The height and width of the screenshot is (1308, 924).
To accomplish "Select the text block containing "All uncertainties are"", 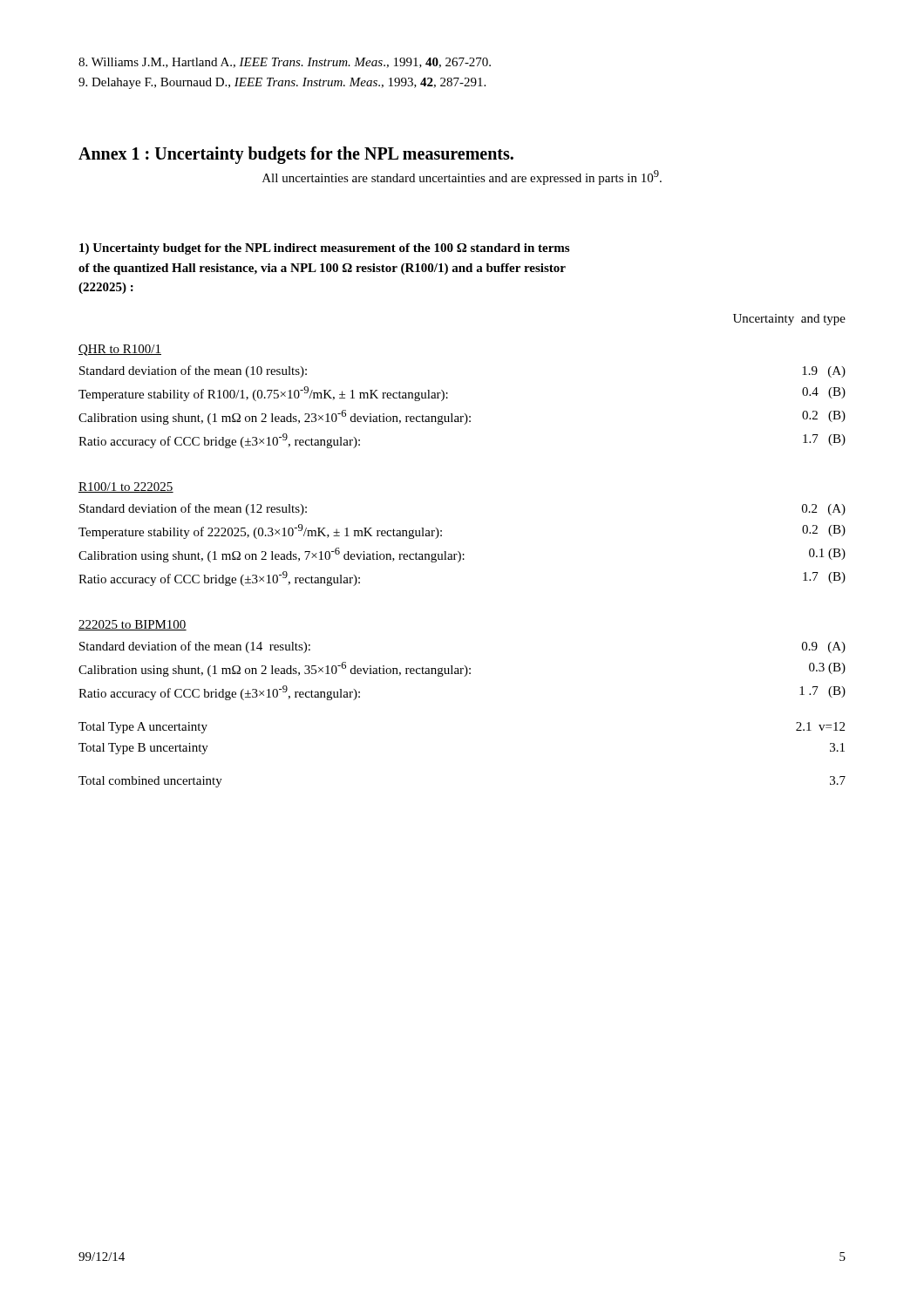I will click(462, 176).
